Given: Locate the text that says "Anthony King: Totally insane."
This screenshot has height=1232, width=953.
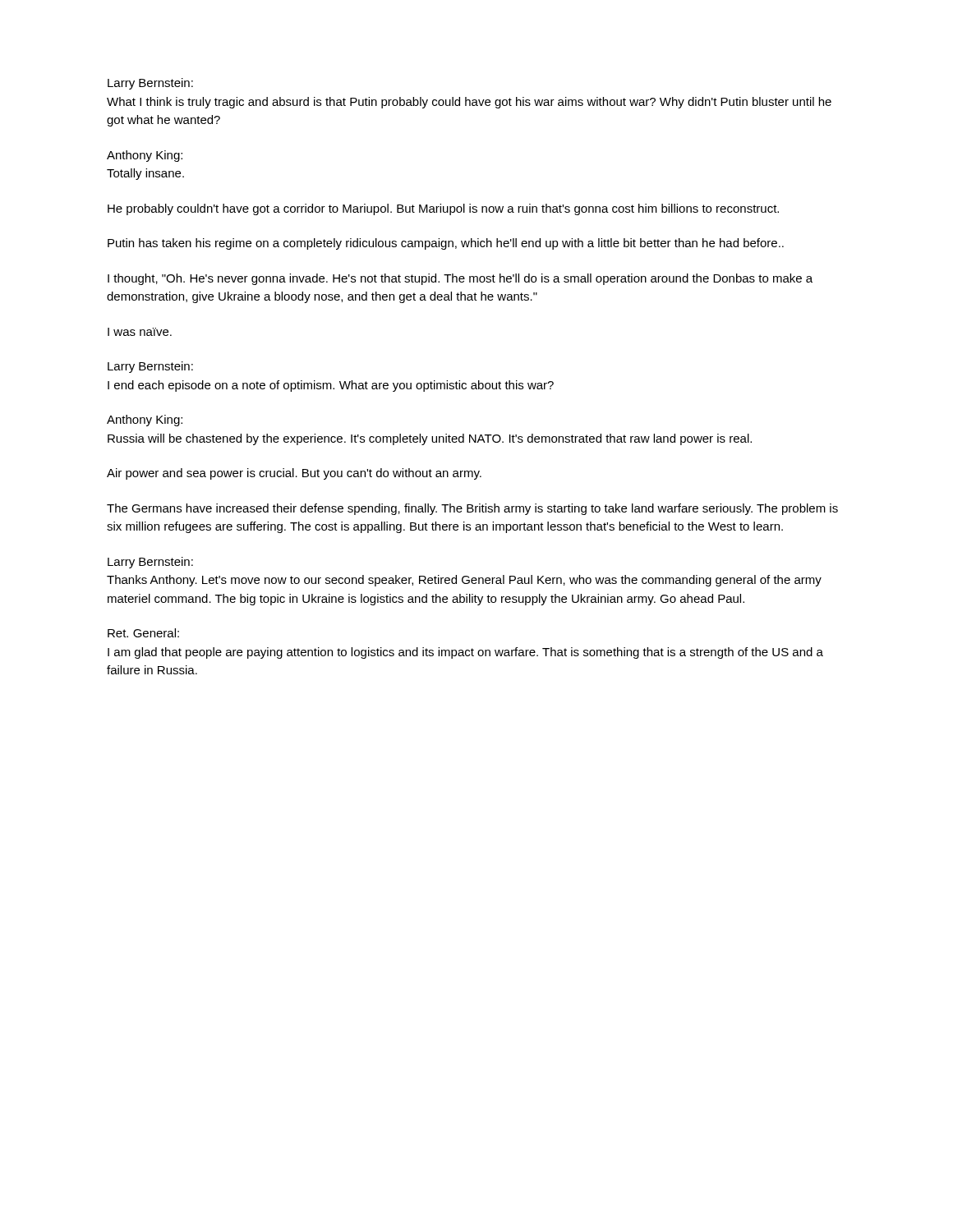Looking at the screenshot, I should pos(145,156).
